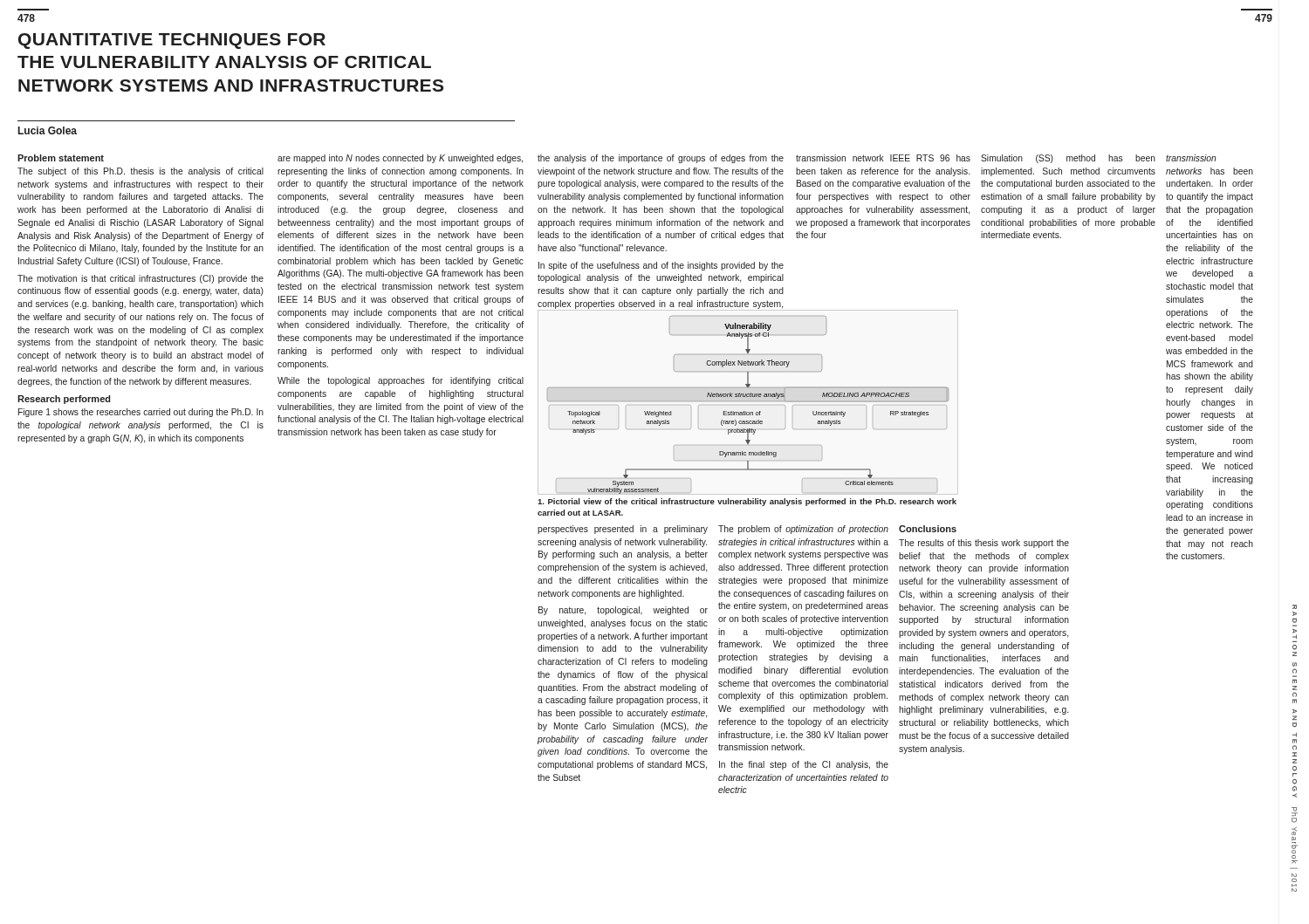Find the block on this page that starts "transmission networks has been undertaken. In order to"
This screenshot has height=924, width=1309.
1210,358
